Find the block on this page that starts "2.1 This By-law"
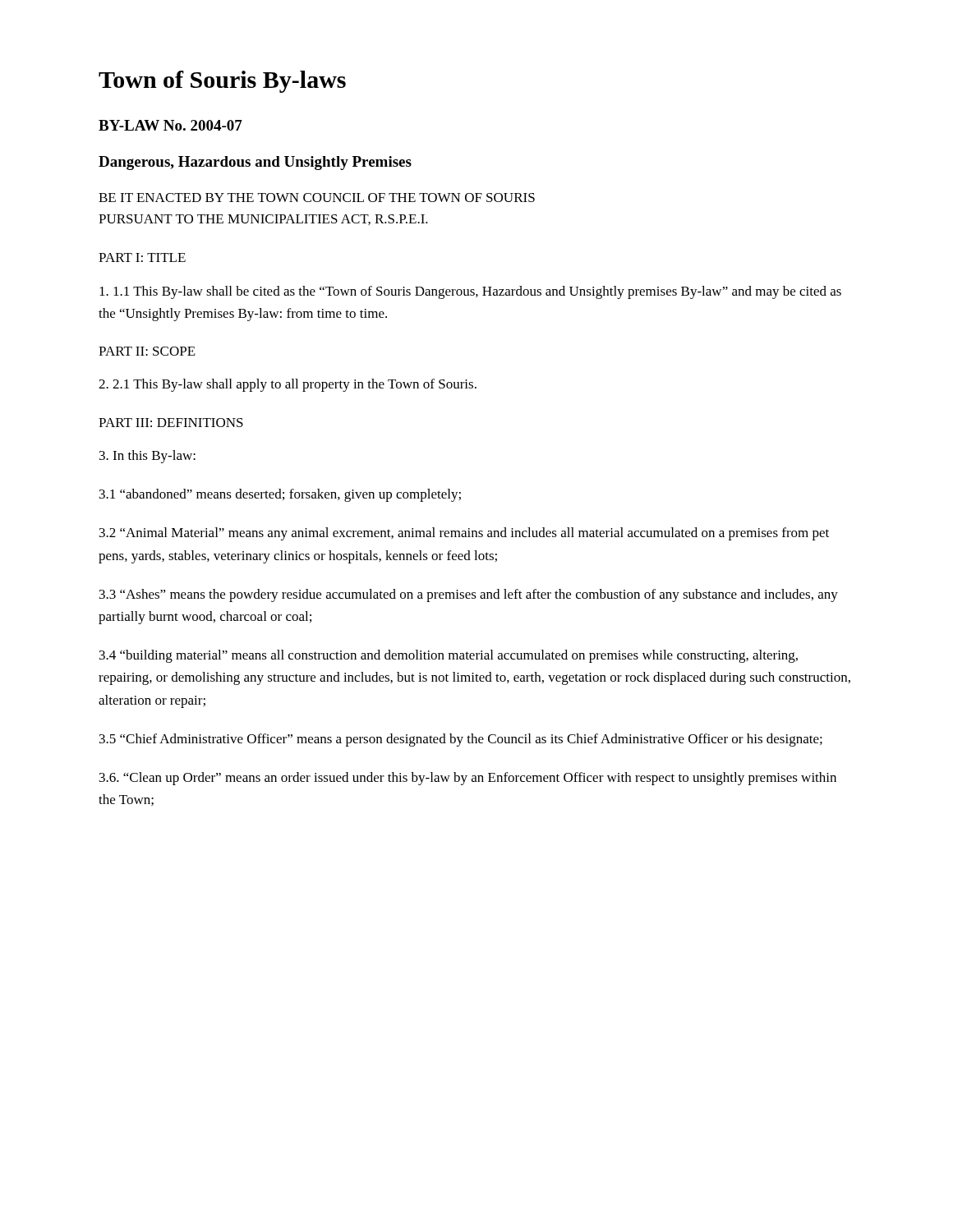Screen dimensions: 1232x953 tap(288, 384)
